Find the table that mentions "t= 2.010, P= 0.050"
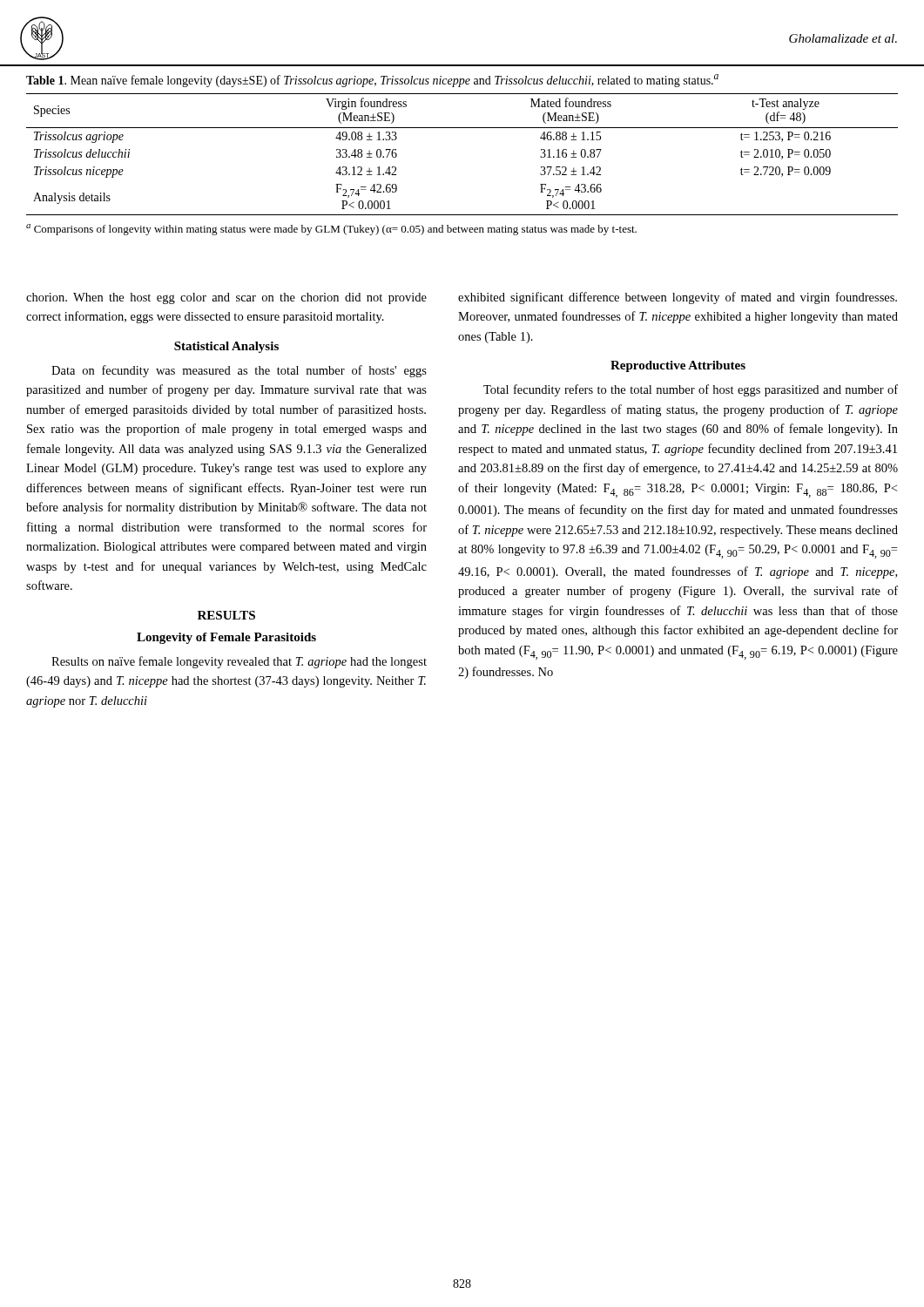The image size is (924, 1307). [462, 154]
